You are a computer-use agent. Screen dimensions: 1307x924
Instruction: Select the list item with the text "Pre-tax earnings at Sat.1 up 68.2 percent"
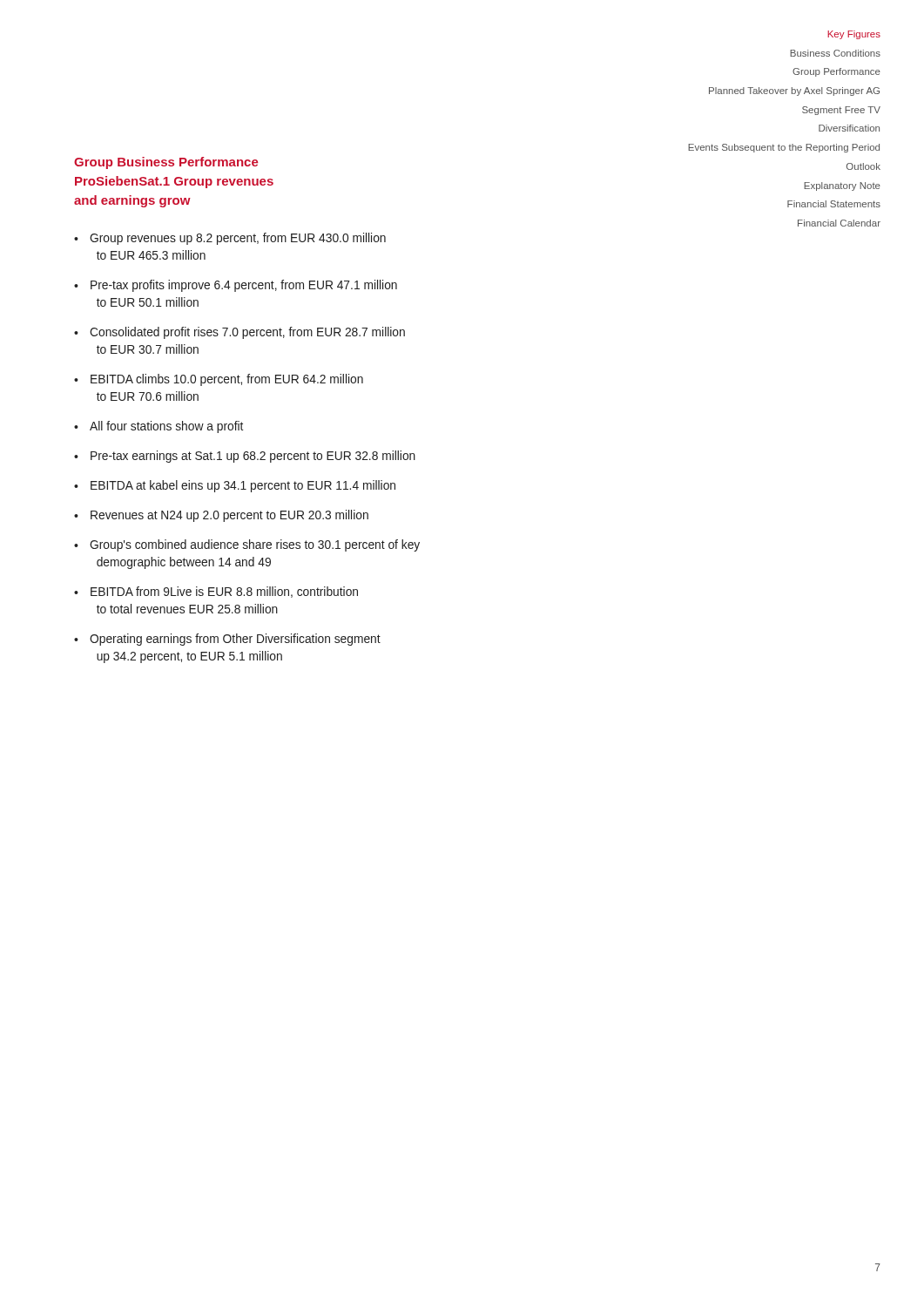(253, 456)
